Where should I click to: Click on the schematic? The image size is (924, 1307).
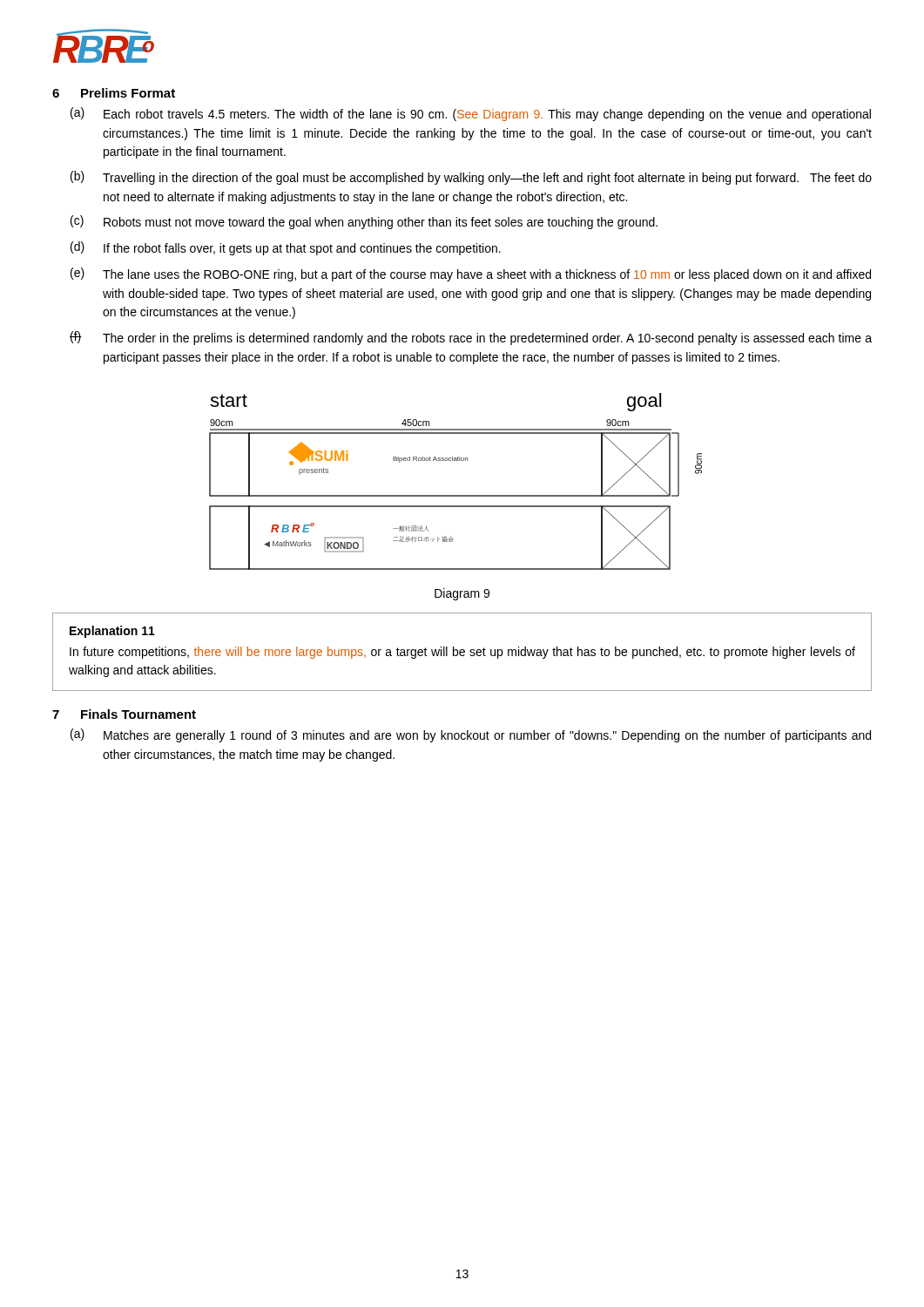pyautogui.click(x=462, y=483)
